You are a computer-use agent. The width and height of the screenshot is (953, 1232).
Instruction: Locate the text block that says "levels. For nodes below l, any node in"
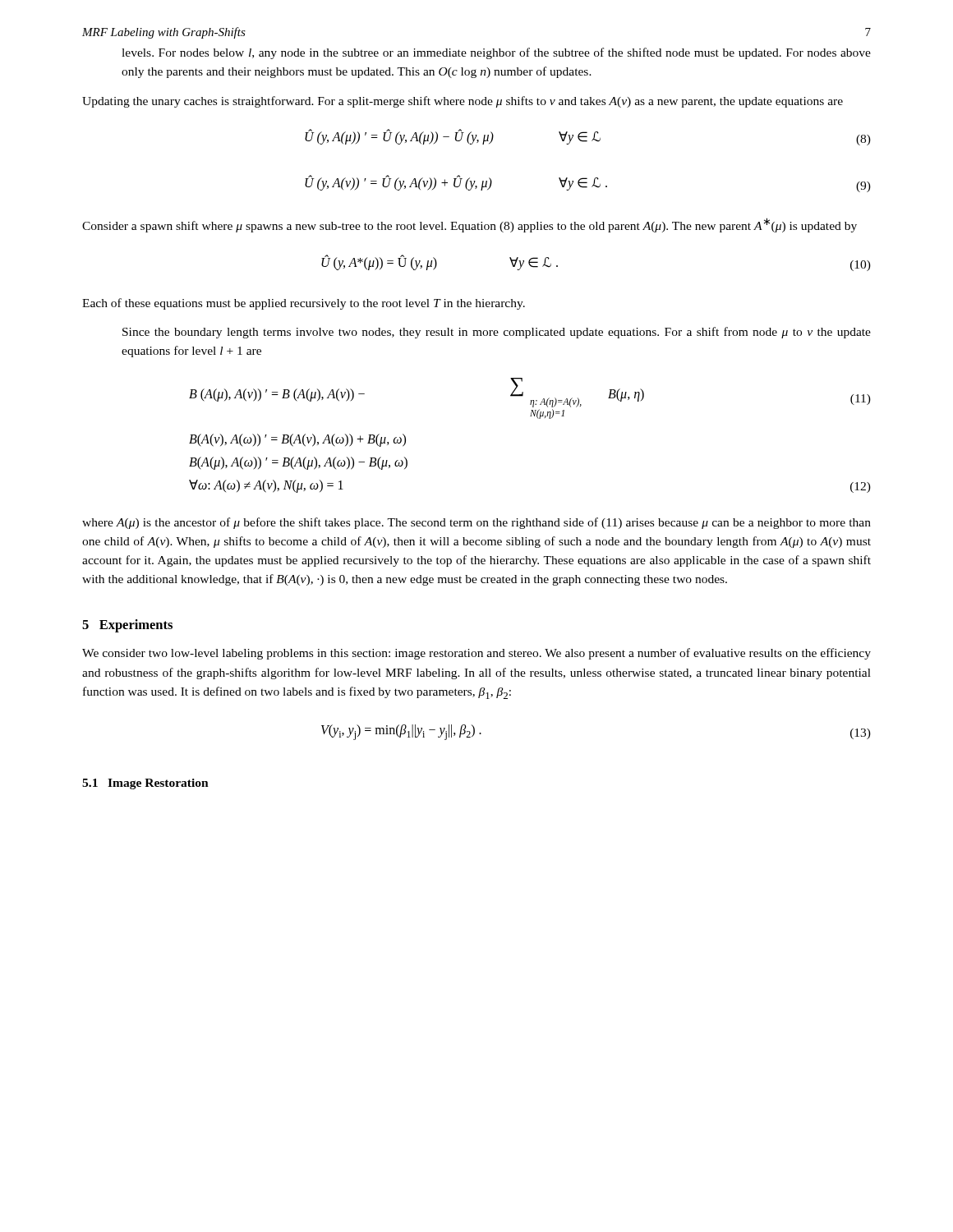tap(496, 62)
